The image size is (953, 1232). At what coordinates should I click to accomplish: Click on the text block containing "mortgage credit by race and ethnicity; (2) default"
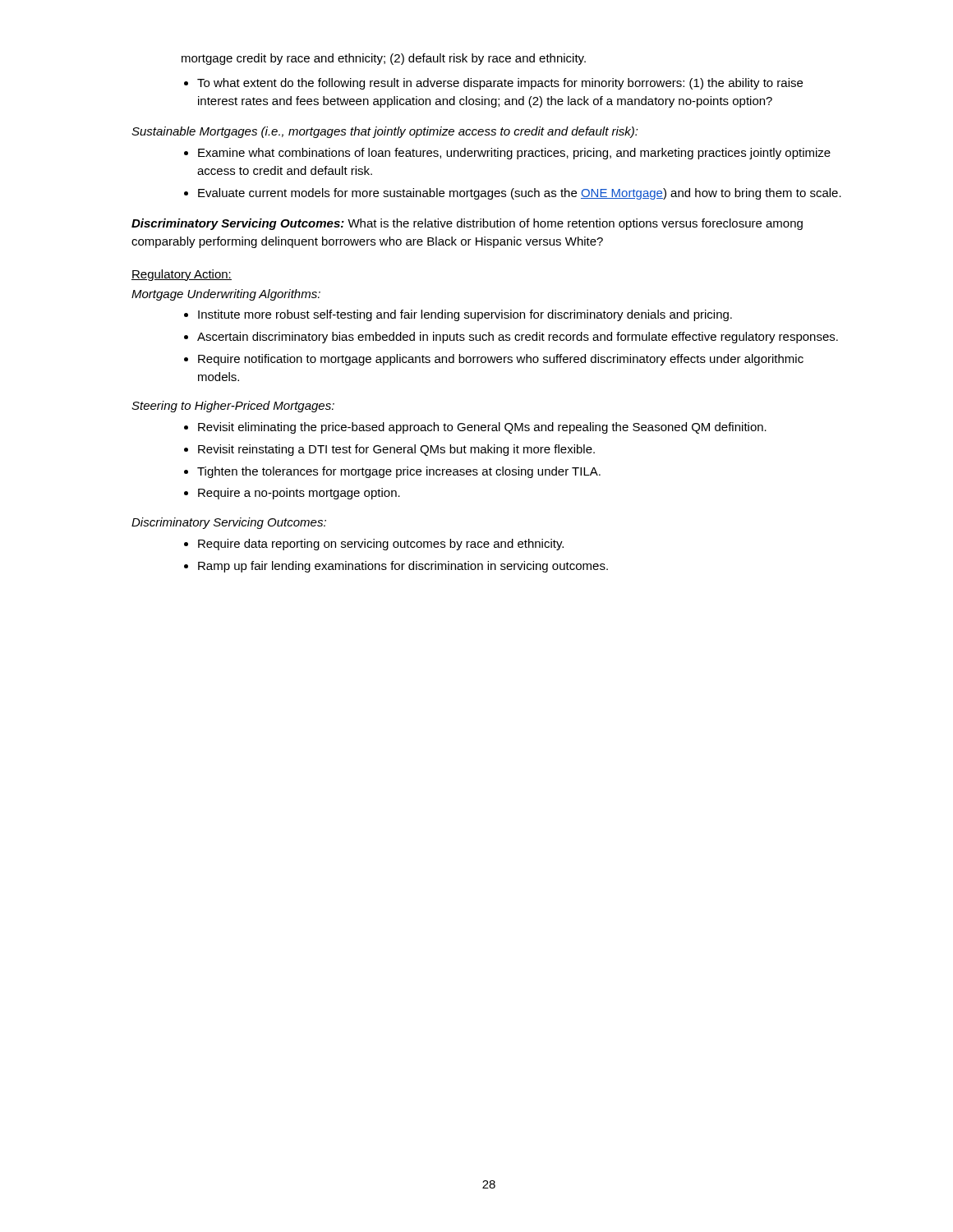click(384, 58)
